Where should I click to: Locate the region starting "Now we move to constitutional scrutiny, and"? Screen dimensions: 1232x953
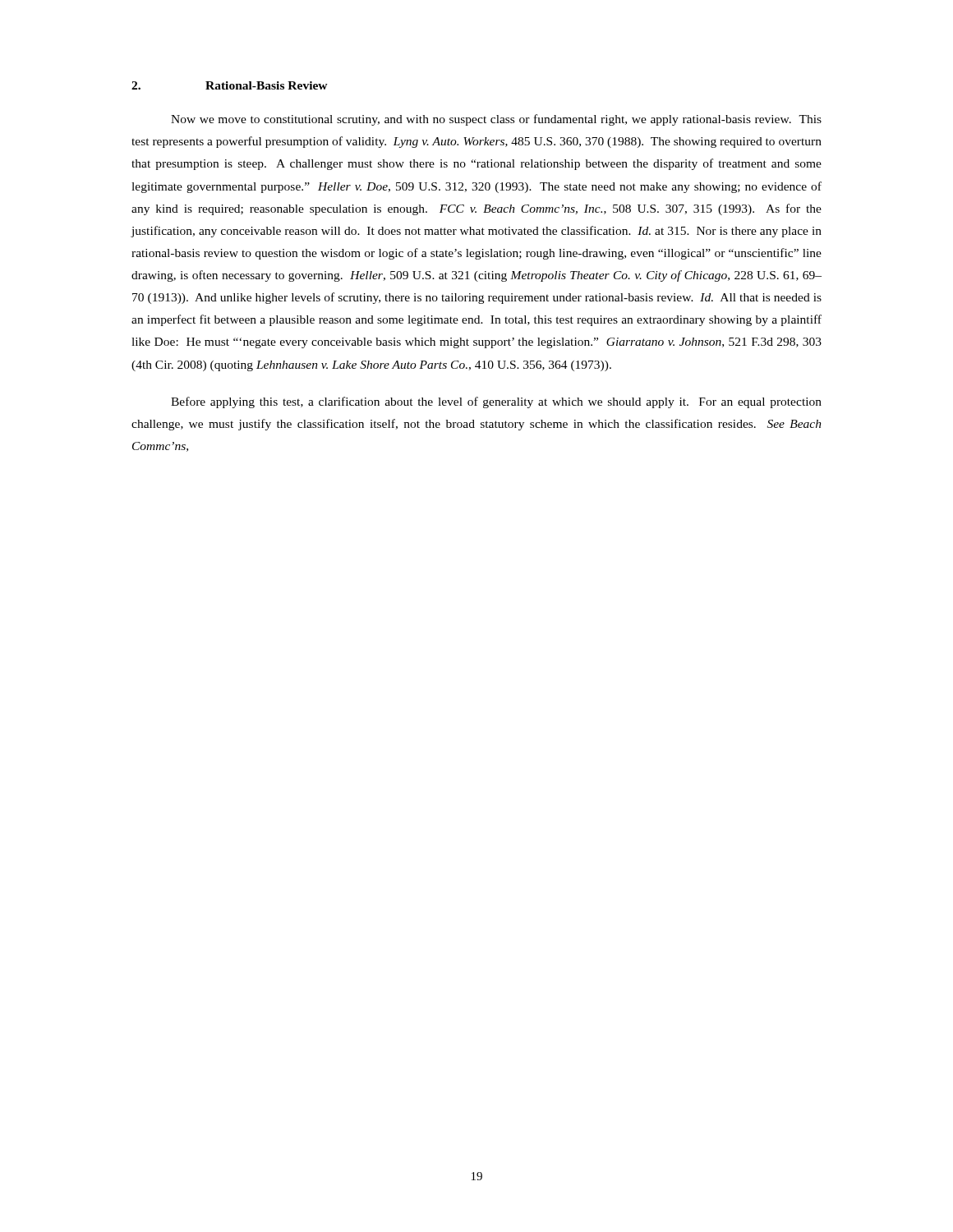(476, 241)
